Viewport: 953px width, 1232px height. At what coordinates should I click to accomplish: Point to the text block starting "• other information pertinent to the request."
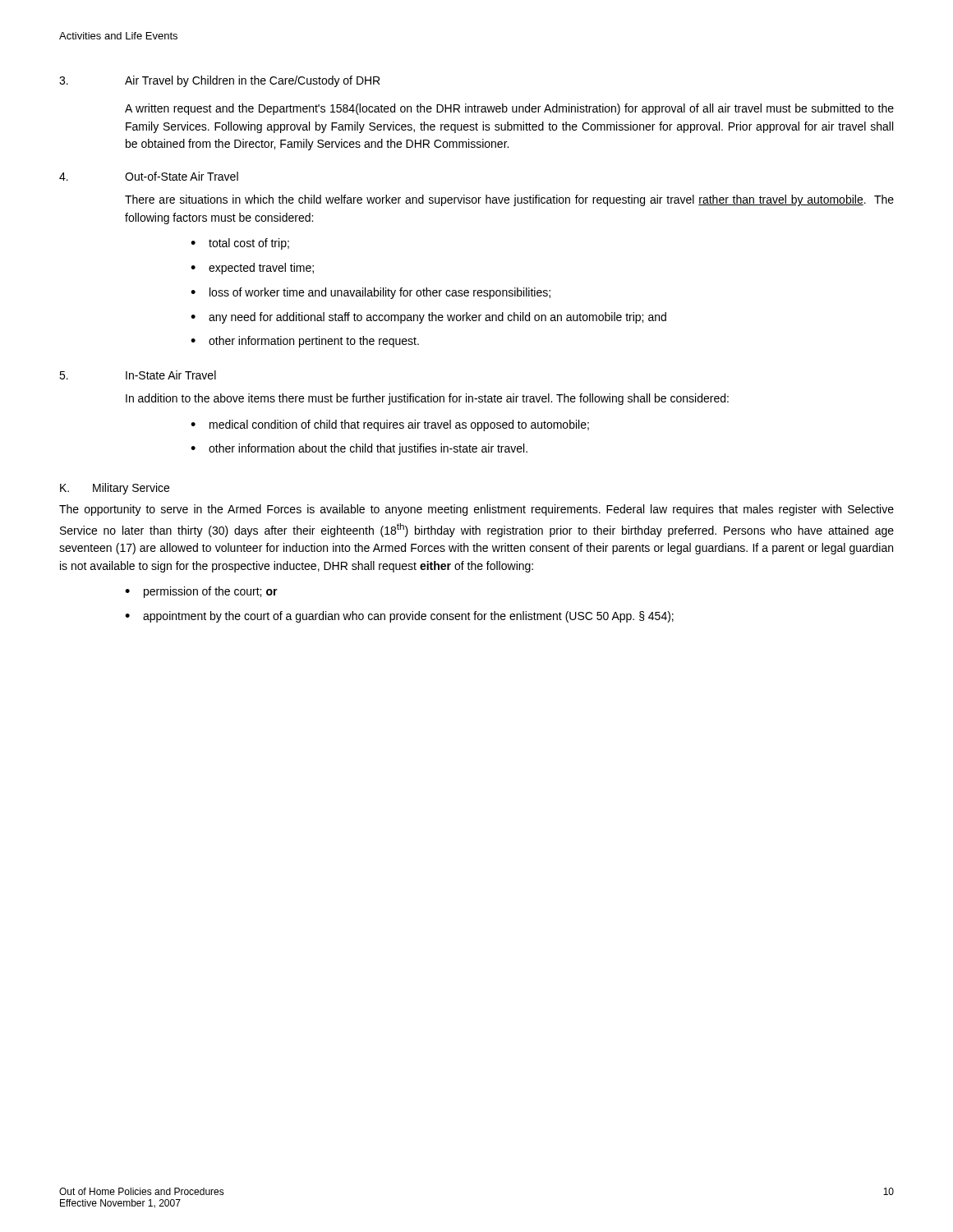[x=305, y=342]
